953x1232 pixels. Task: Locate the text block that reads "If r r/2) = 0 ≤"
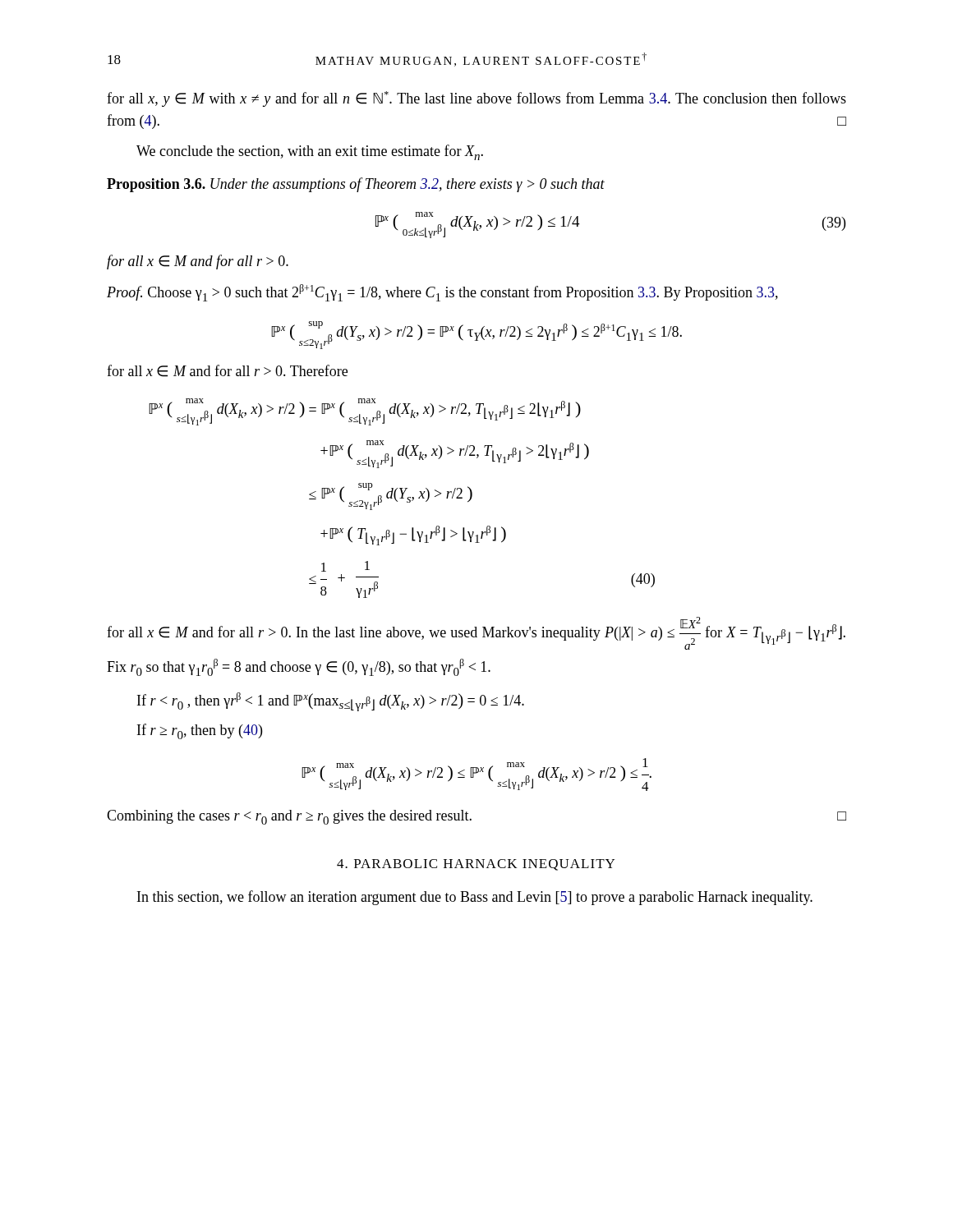pos(476,701)
